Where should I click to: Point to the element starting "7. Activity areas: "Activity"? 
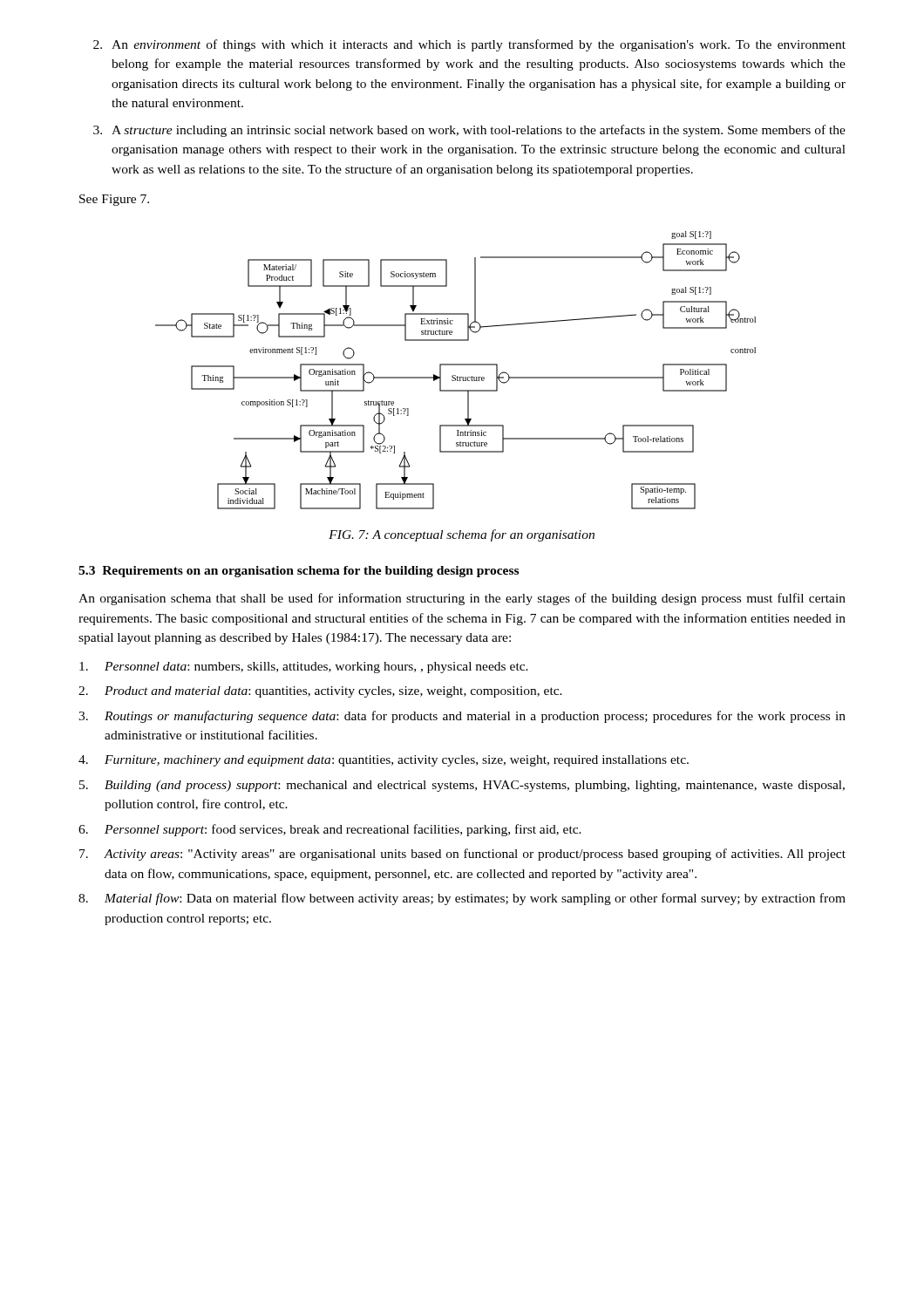coord(462,864)
